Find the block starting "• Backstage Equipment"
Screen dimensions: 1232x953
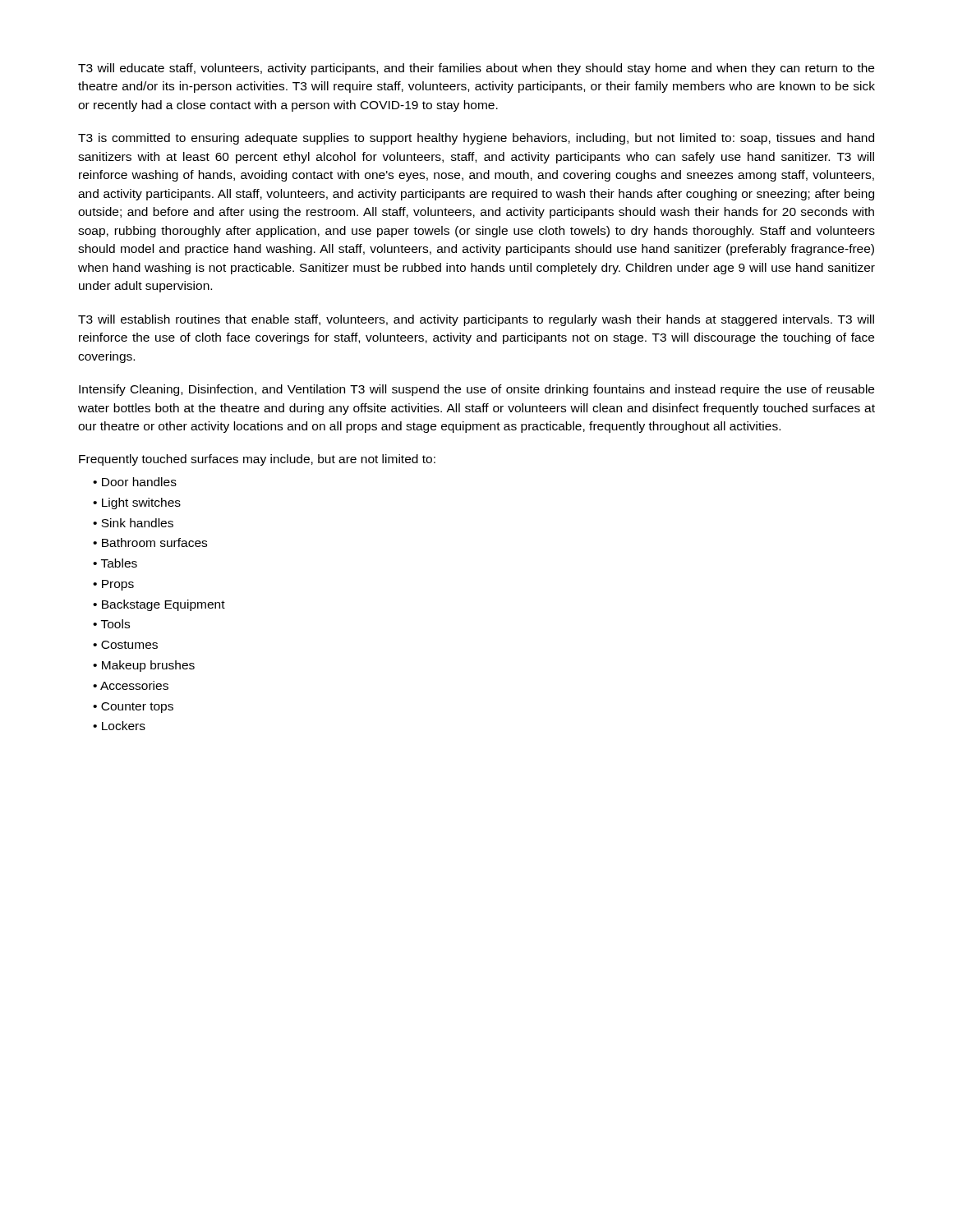click(159, 604)
